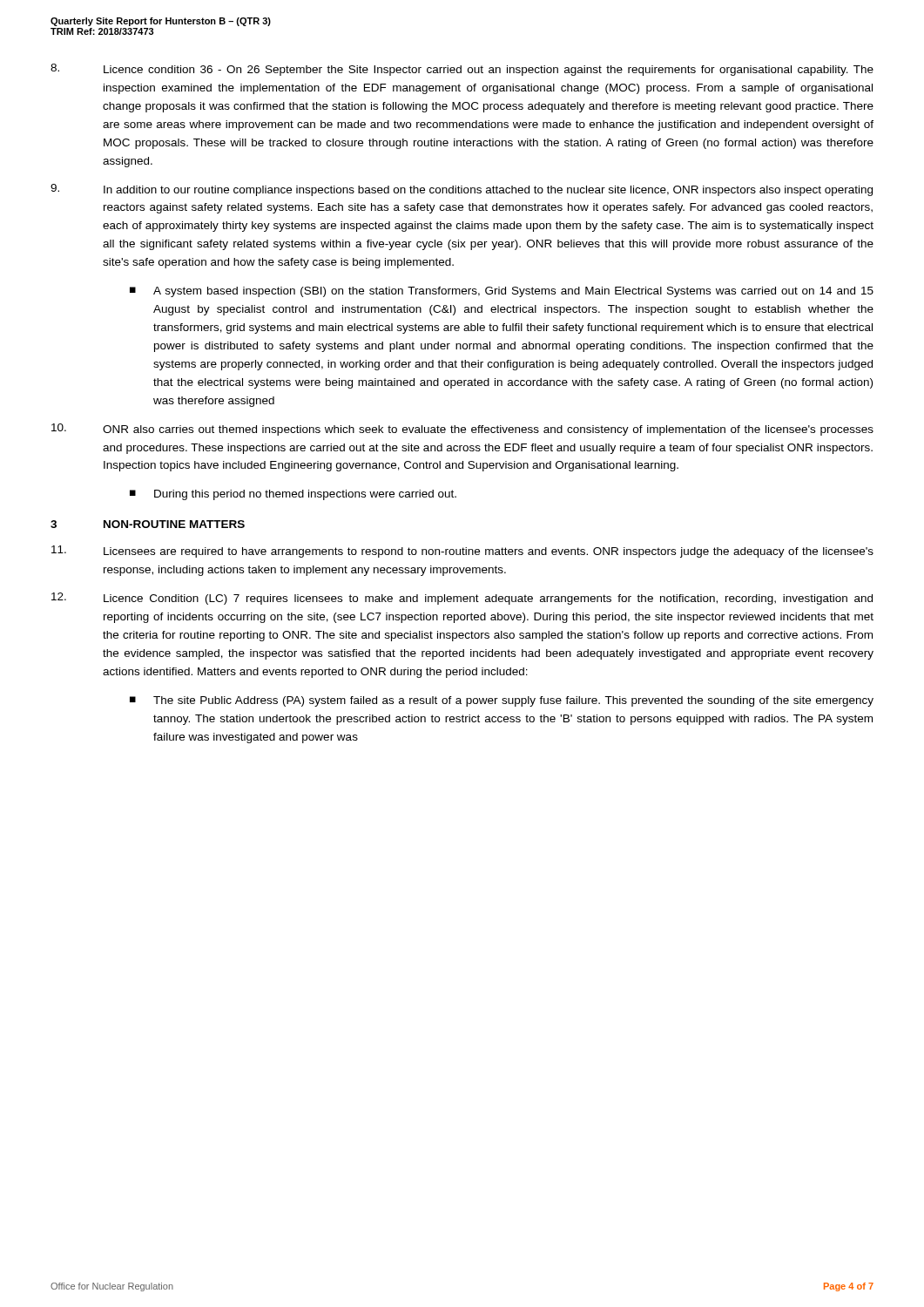This screenshot has width=924, height=1307.
Task: Point to the block beginning "9. In addition to our routine"
Action: click(x=462, y=226)
